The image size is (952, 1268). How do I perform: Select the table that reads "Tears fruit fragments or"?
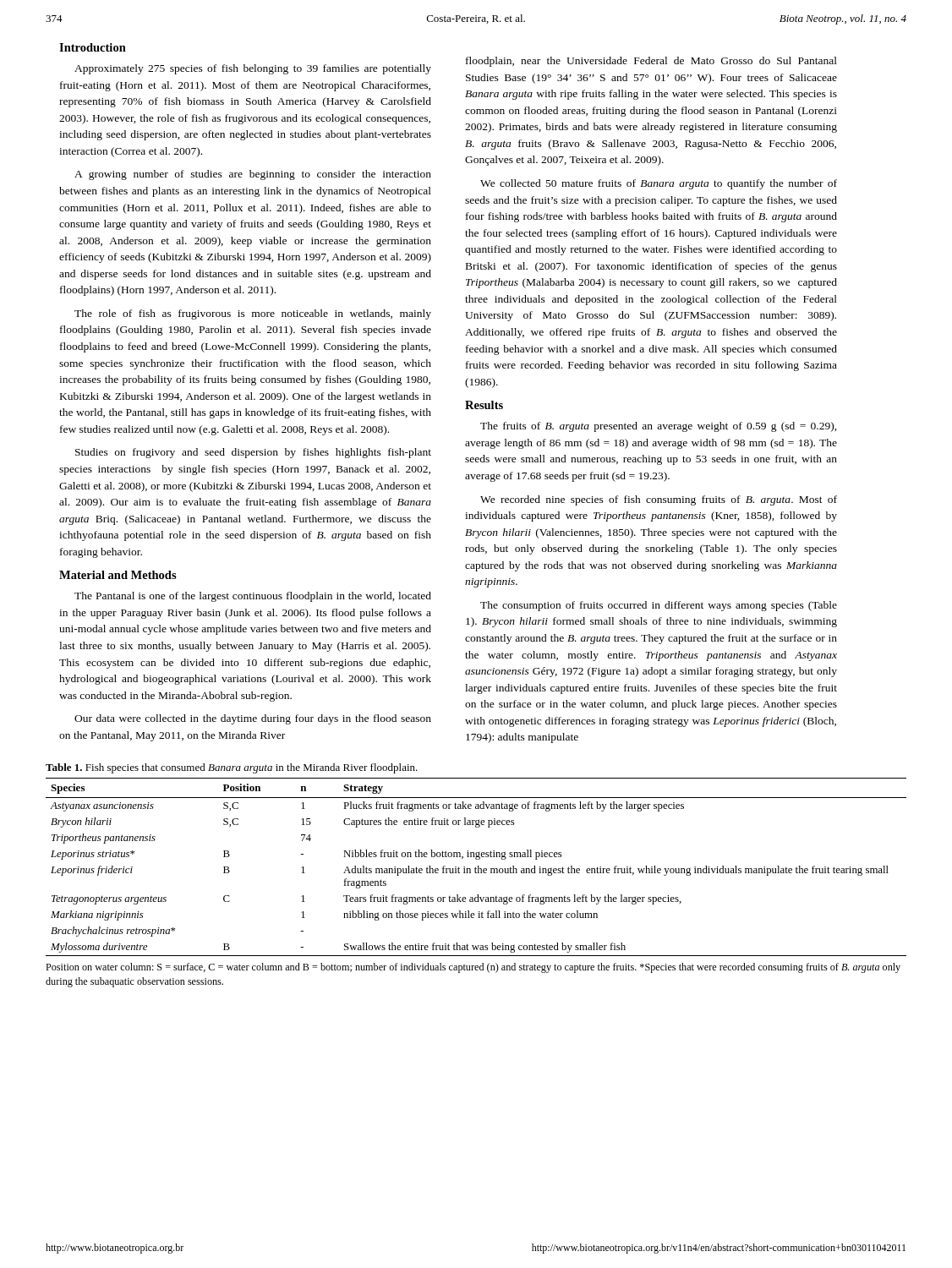pyautogui.click(x=476, y=867)
